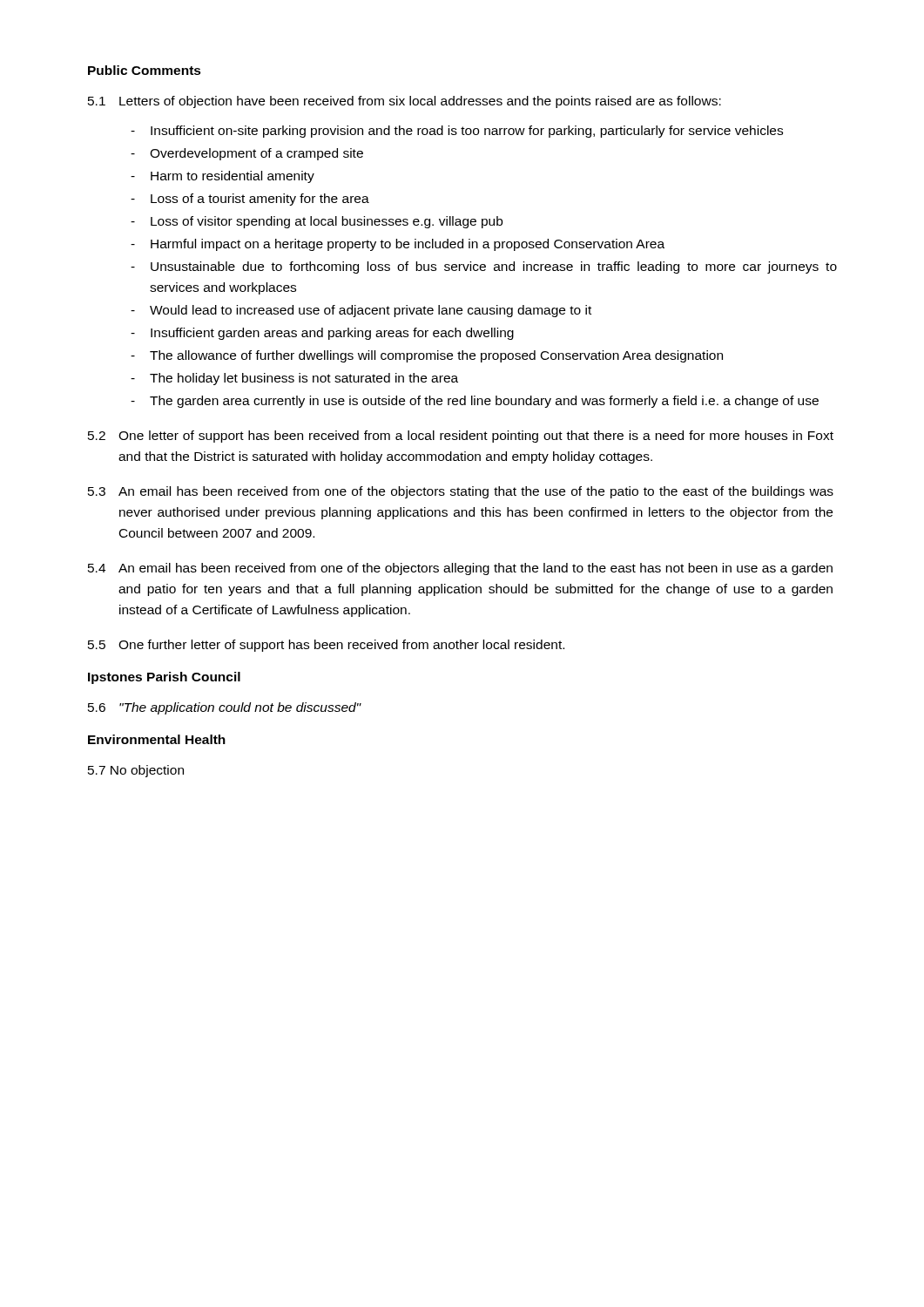Locate the text block that says "2One letter of support"
The image size is (924, 1307).
click(460, 446)
